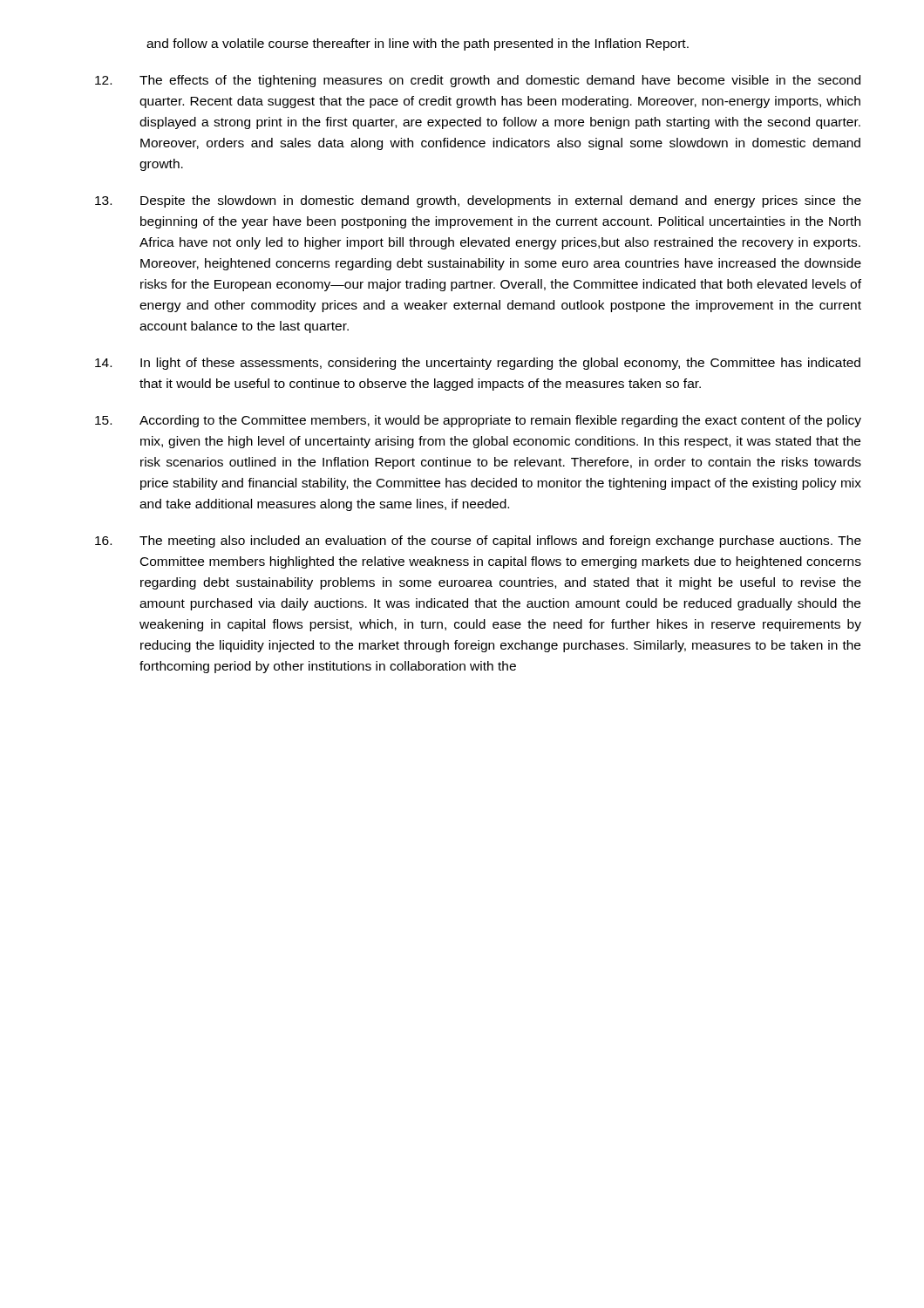Click the passage that begins "14. In light of these assessments,"
The height and width of the screenshot is (1308, 924).
pos(478,373)
